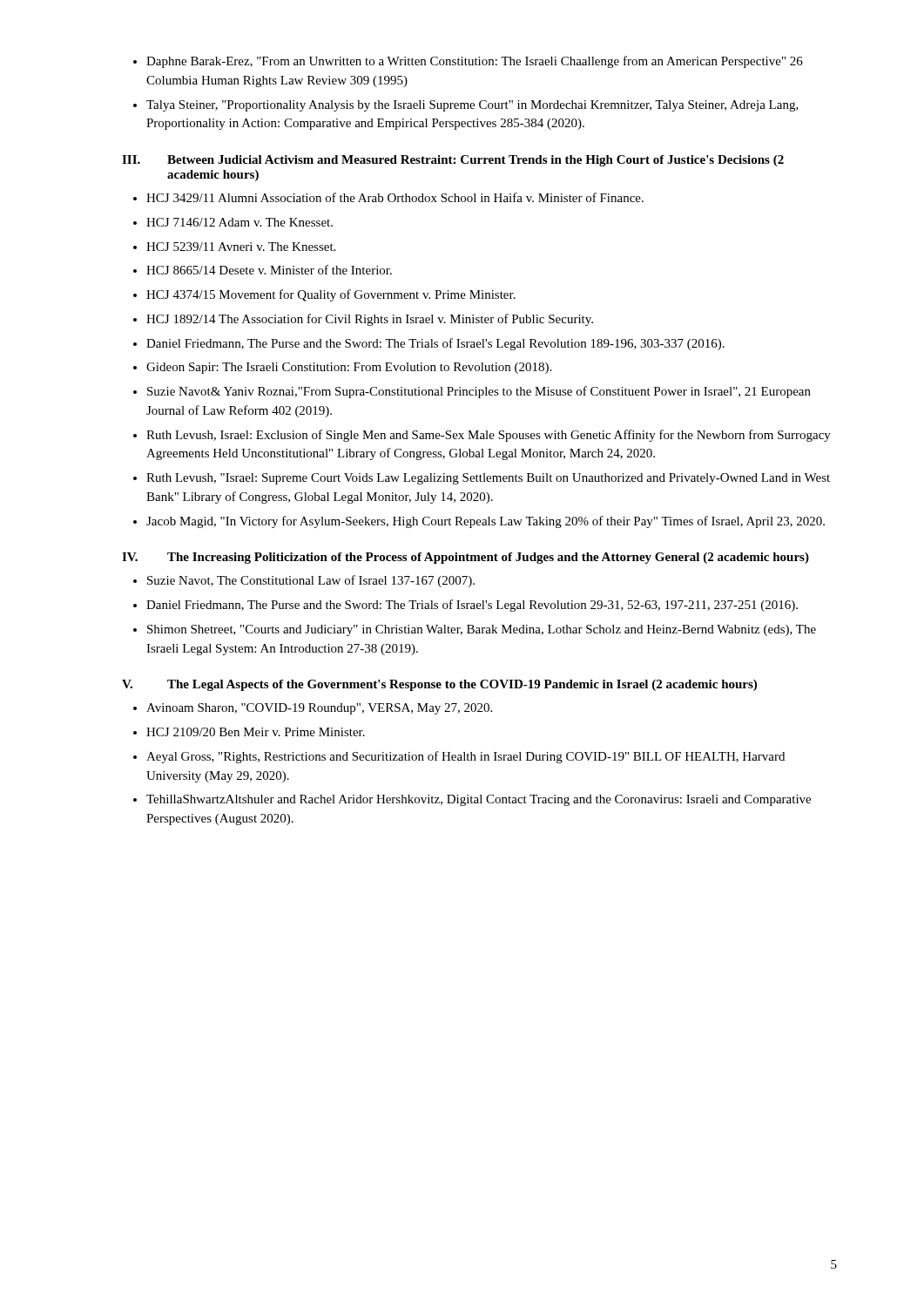Locate the passage starting "Gideon Sapir: The Israeli Constitution:"

[492, 368]
